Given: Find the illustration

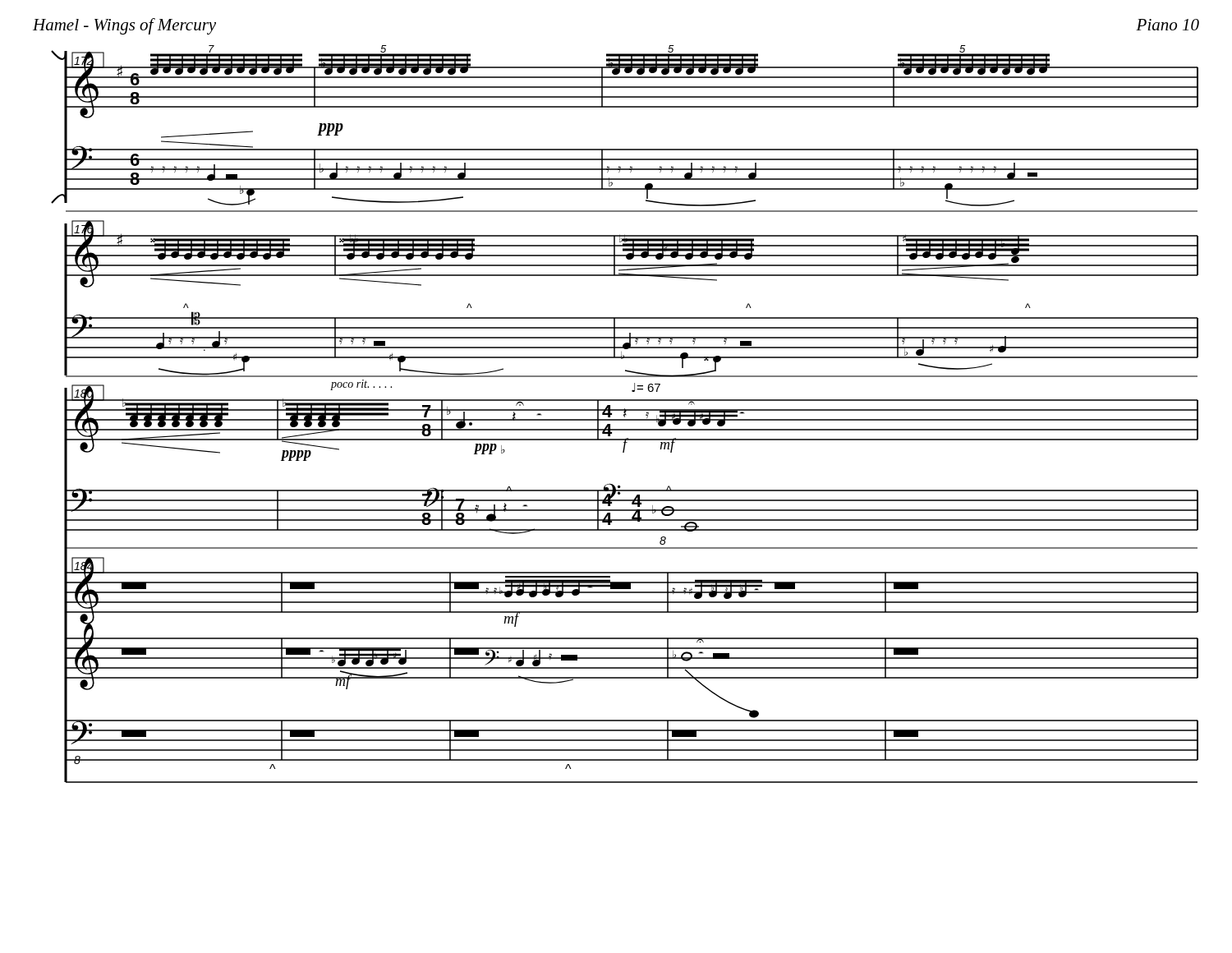Looking at the screenshot, I should [616, 490].
